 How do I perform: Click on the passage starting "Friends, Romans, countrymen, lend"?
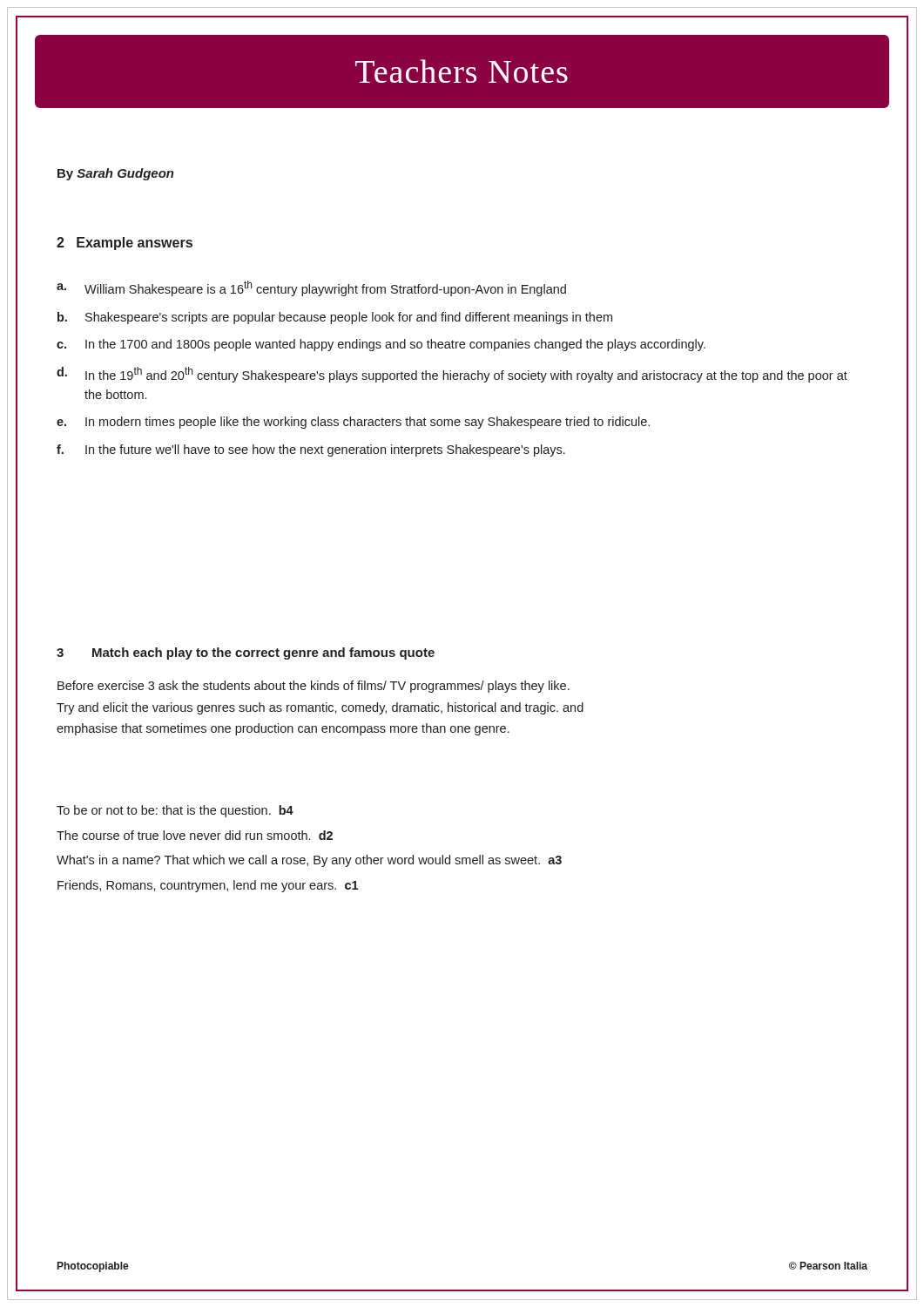(x=208, y=885)
